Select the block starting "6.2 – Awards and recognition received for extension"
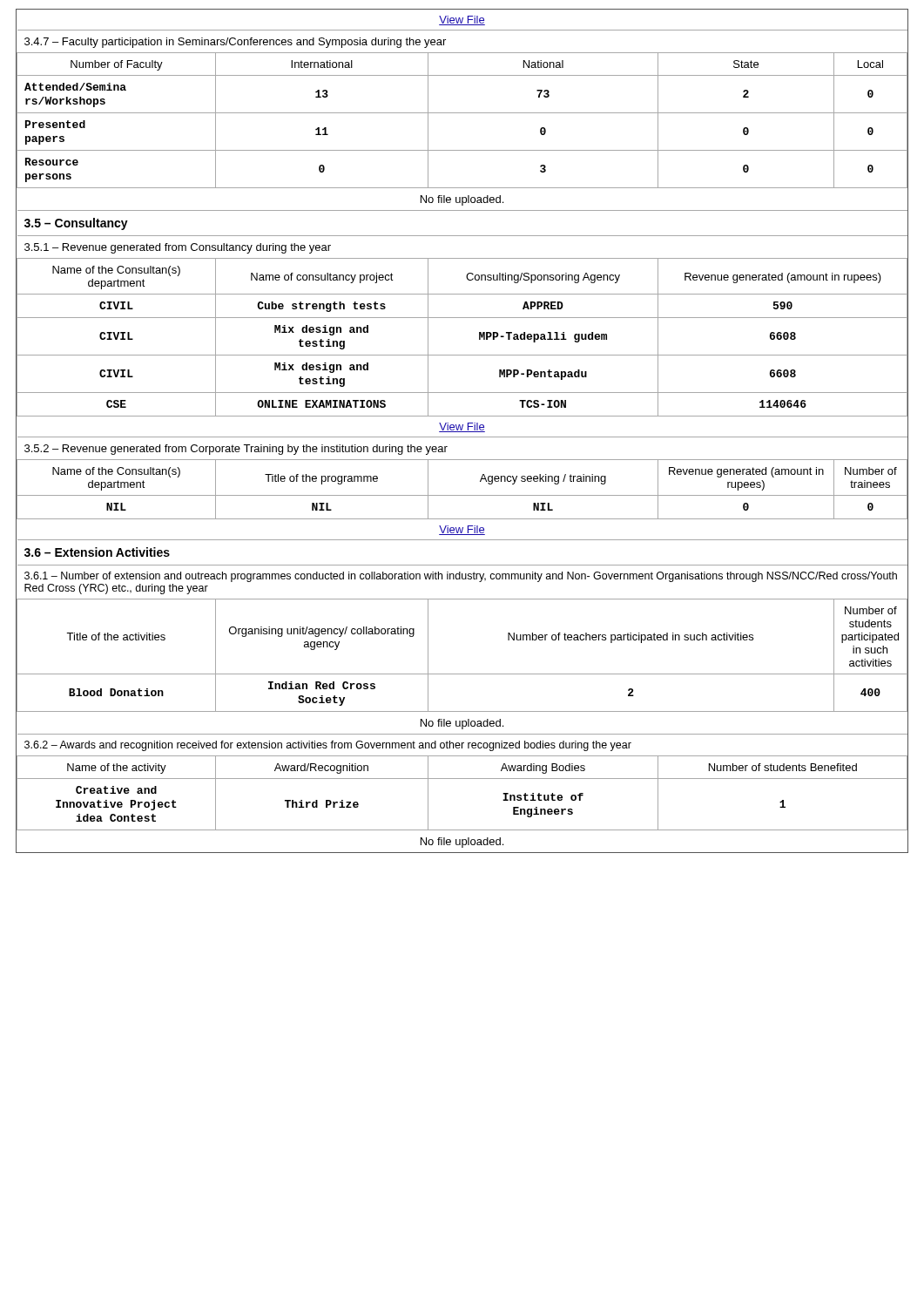Screen dimensions: 1307x924 328,745
